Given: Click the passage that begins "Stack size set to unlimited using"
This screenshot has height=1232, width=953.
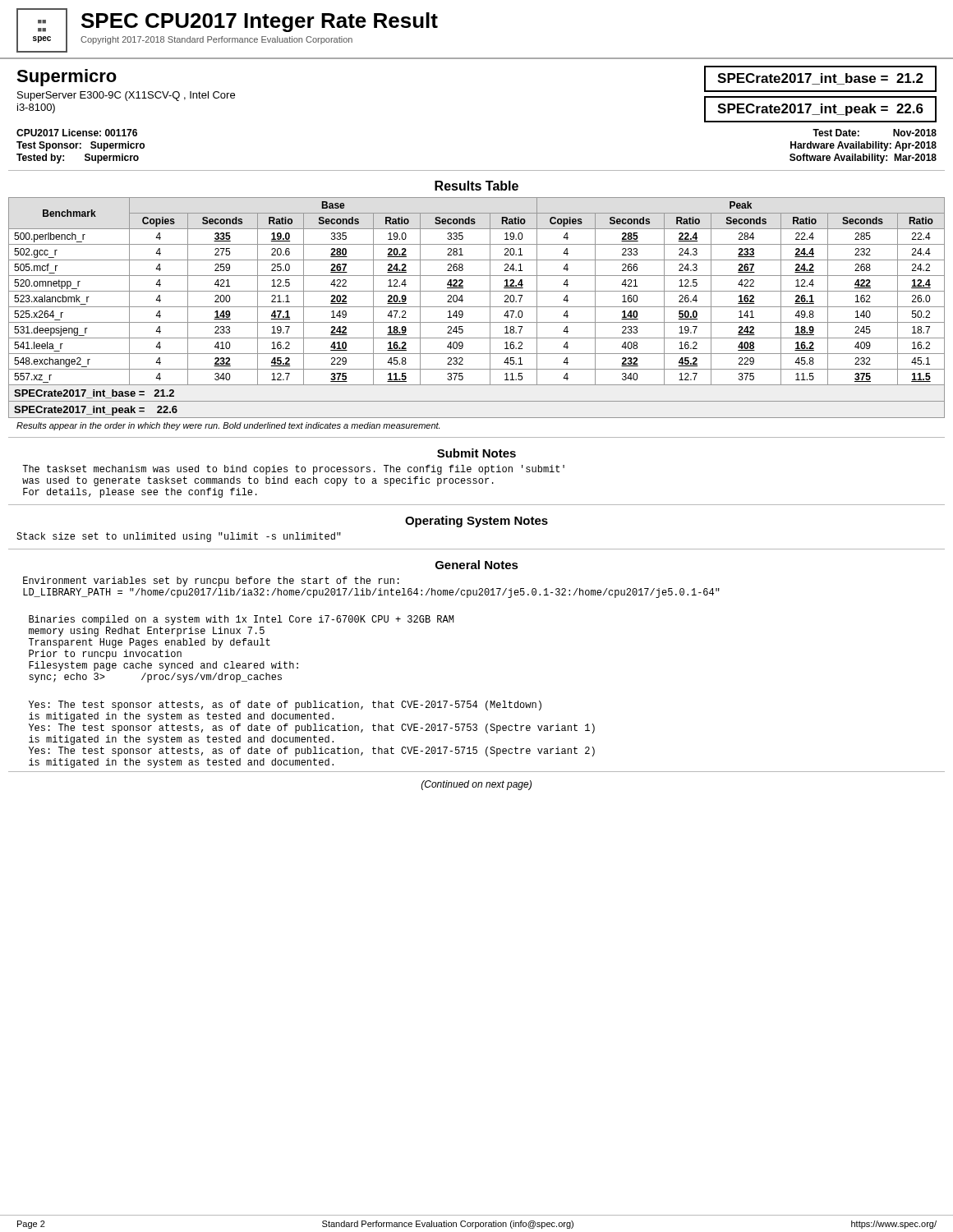Looking at the screenshot, I should [x=179, y=537].
